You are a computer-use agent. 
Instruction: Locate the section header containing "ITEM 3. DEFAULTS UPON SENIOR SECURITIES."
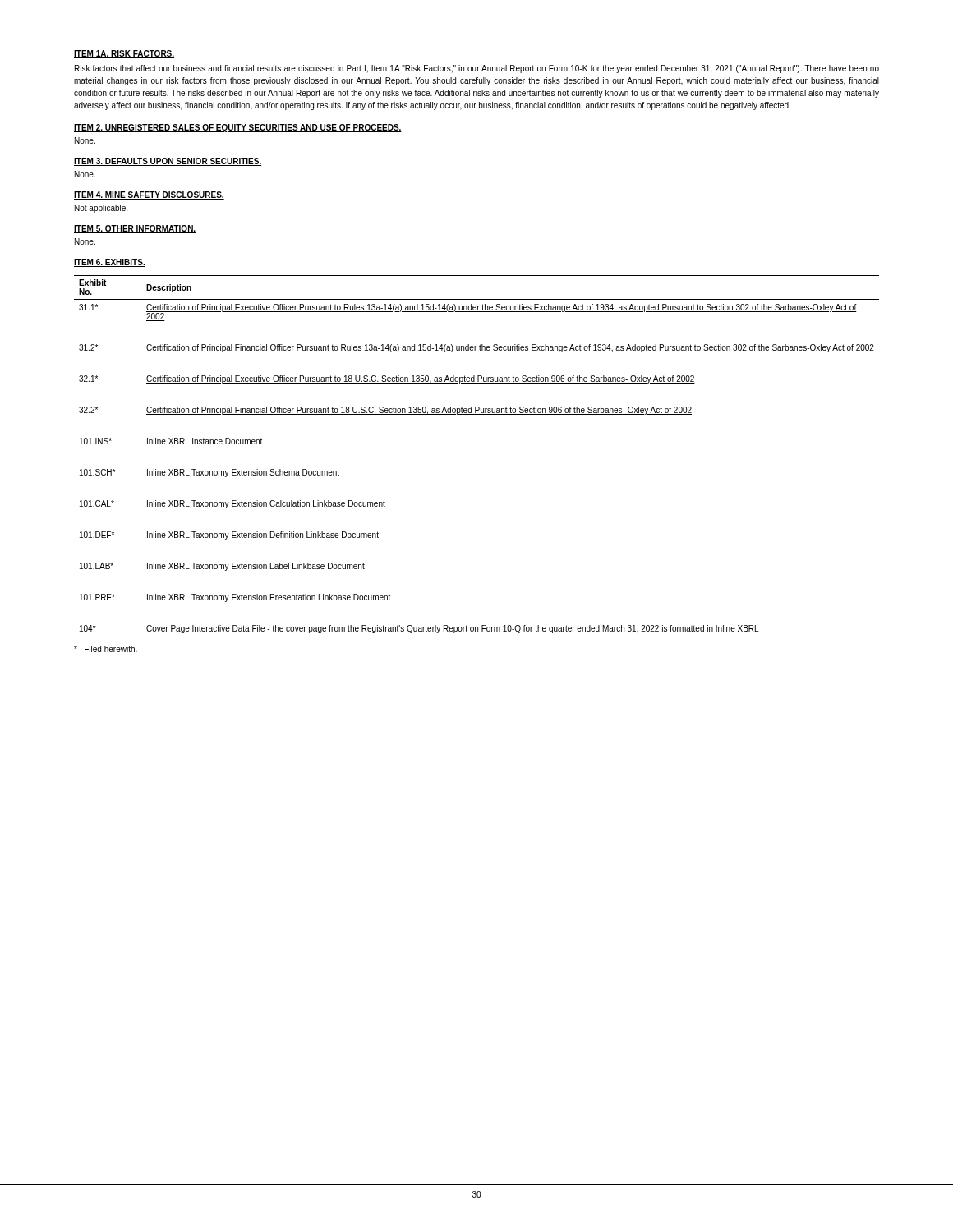point(168,161)
